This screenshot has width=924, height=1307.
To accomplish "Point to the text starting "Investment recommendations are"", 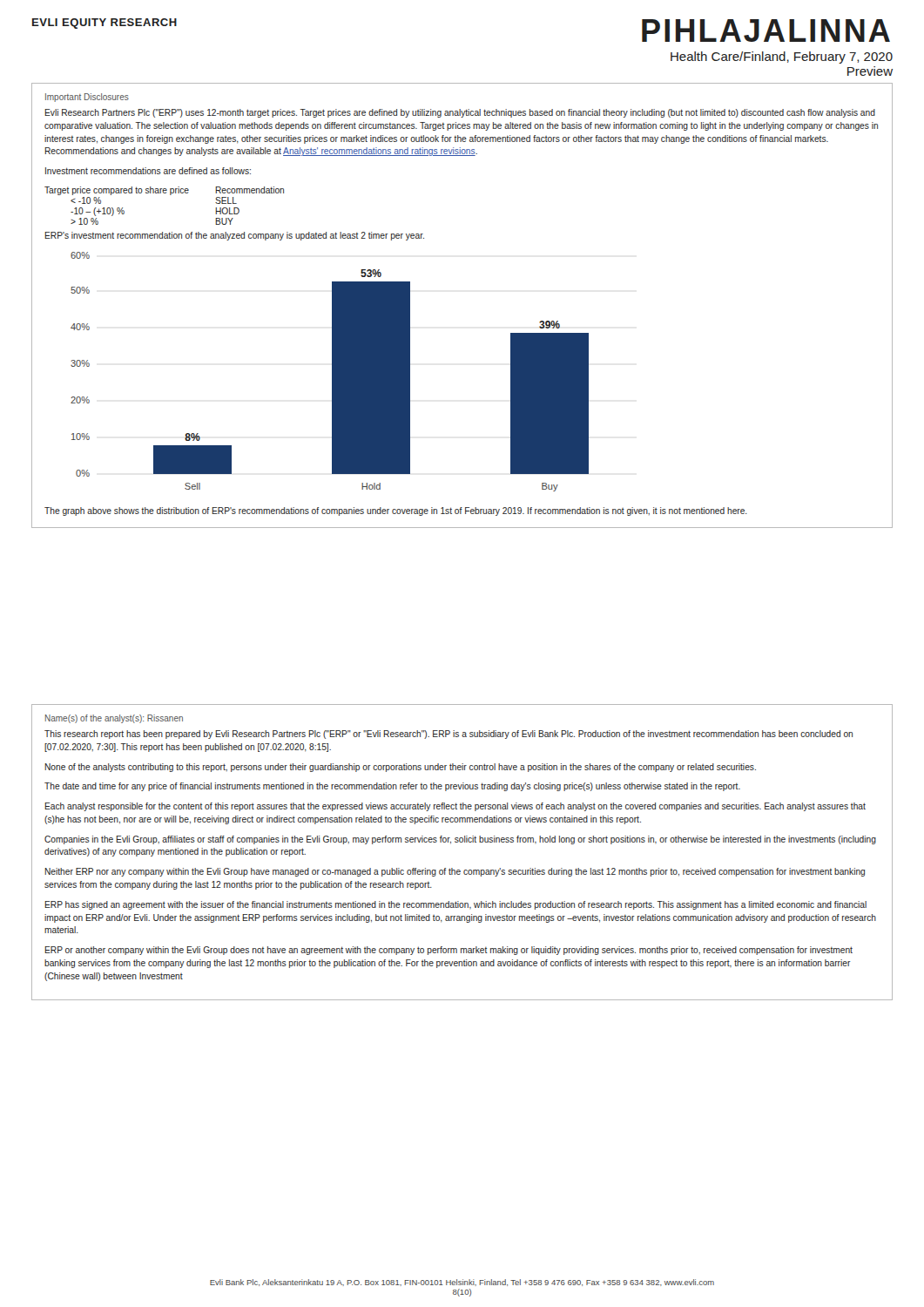I will [x=148, y=171].
